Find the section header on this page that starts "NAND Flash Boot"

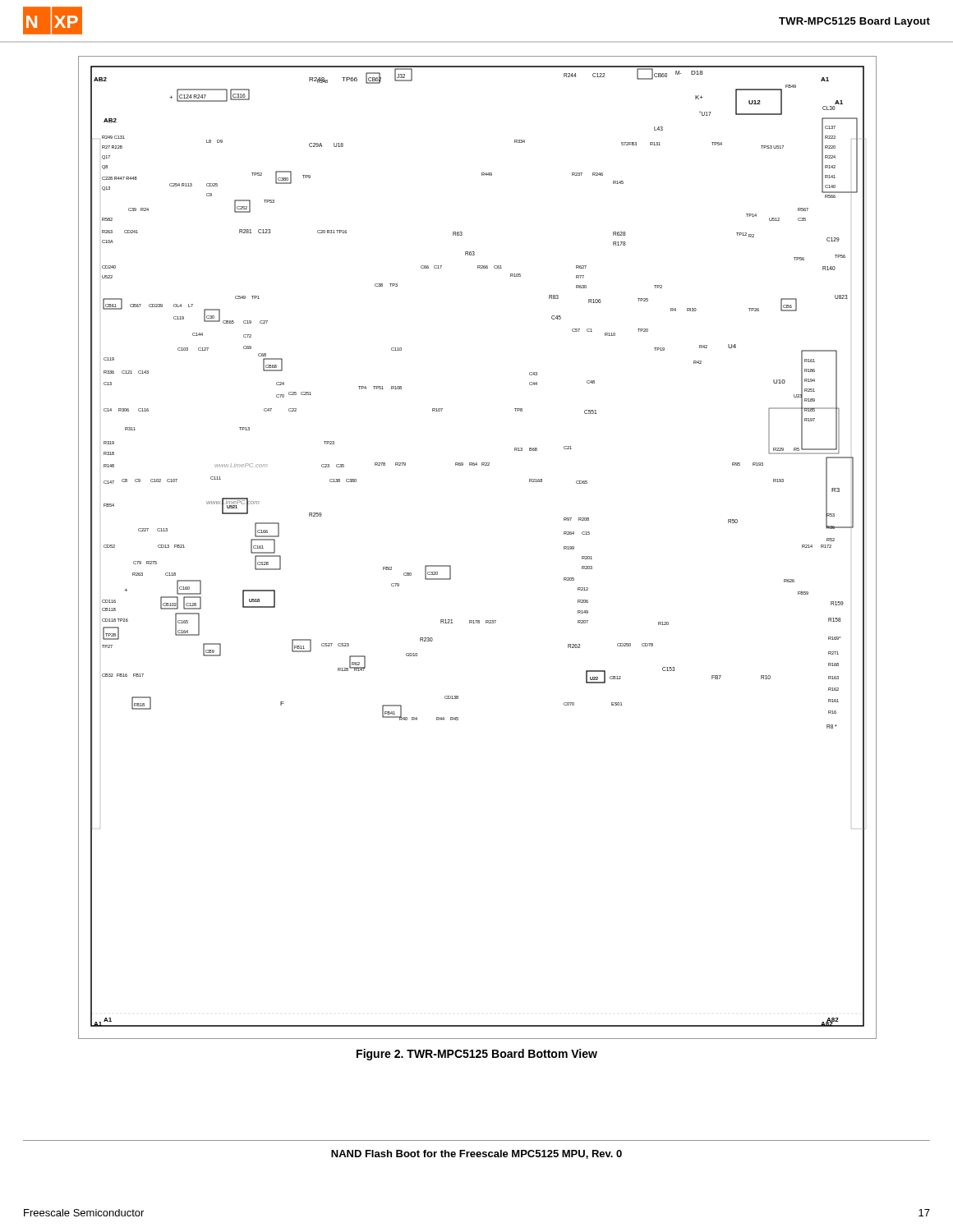tap(476, 1154)
